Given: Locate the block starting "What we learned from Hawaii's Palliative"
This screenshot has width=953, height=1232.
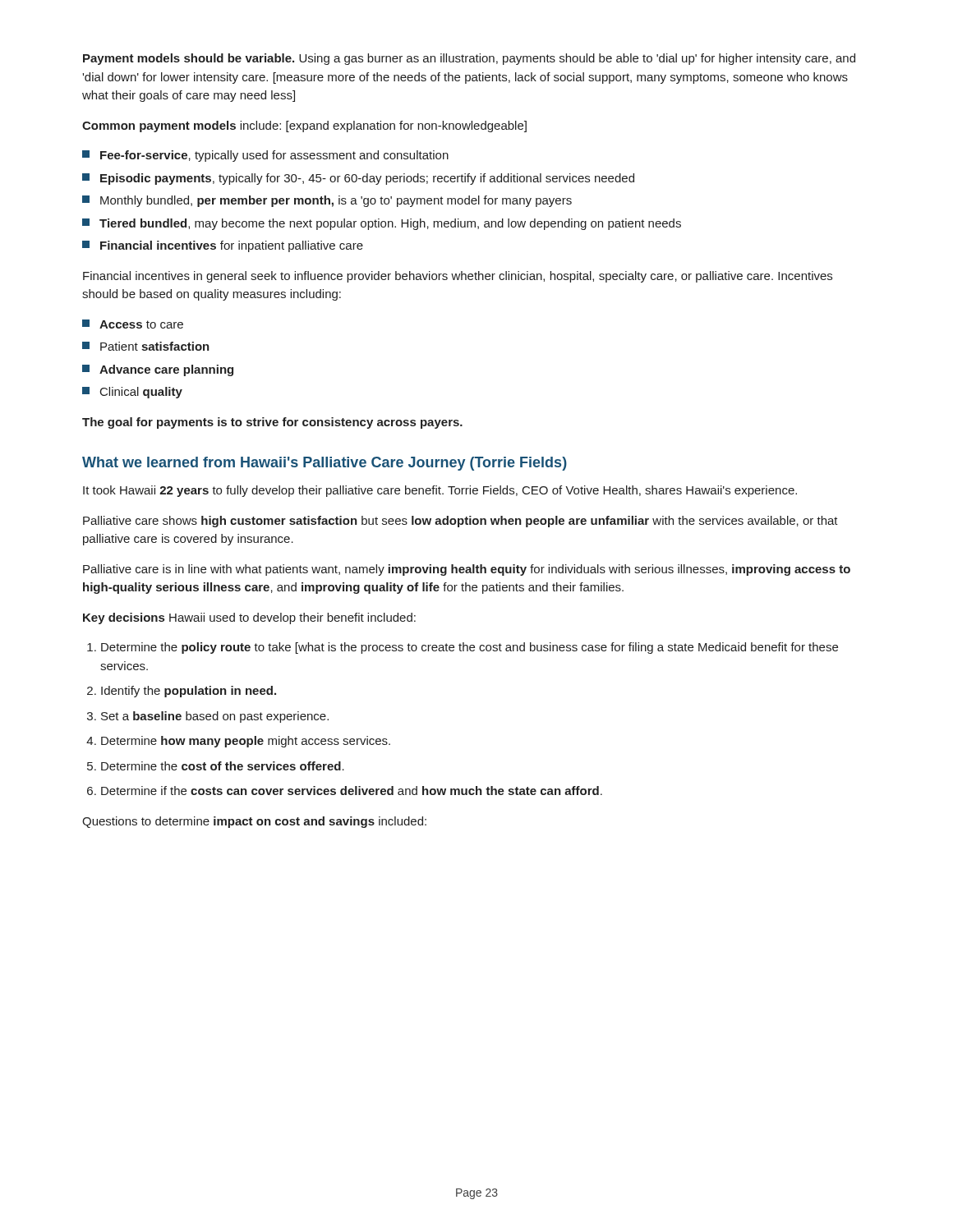Looking at the screenshot, I should (x=325, y=462).
